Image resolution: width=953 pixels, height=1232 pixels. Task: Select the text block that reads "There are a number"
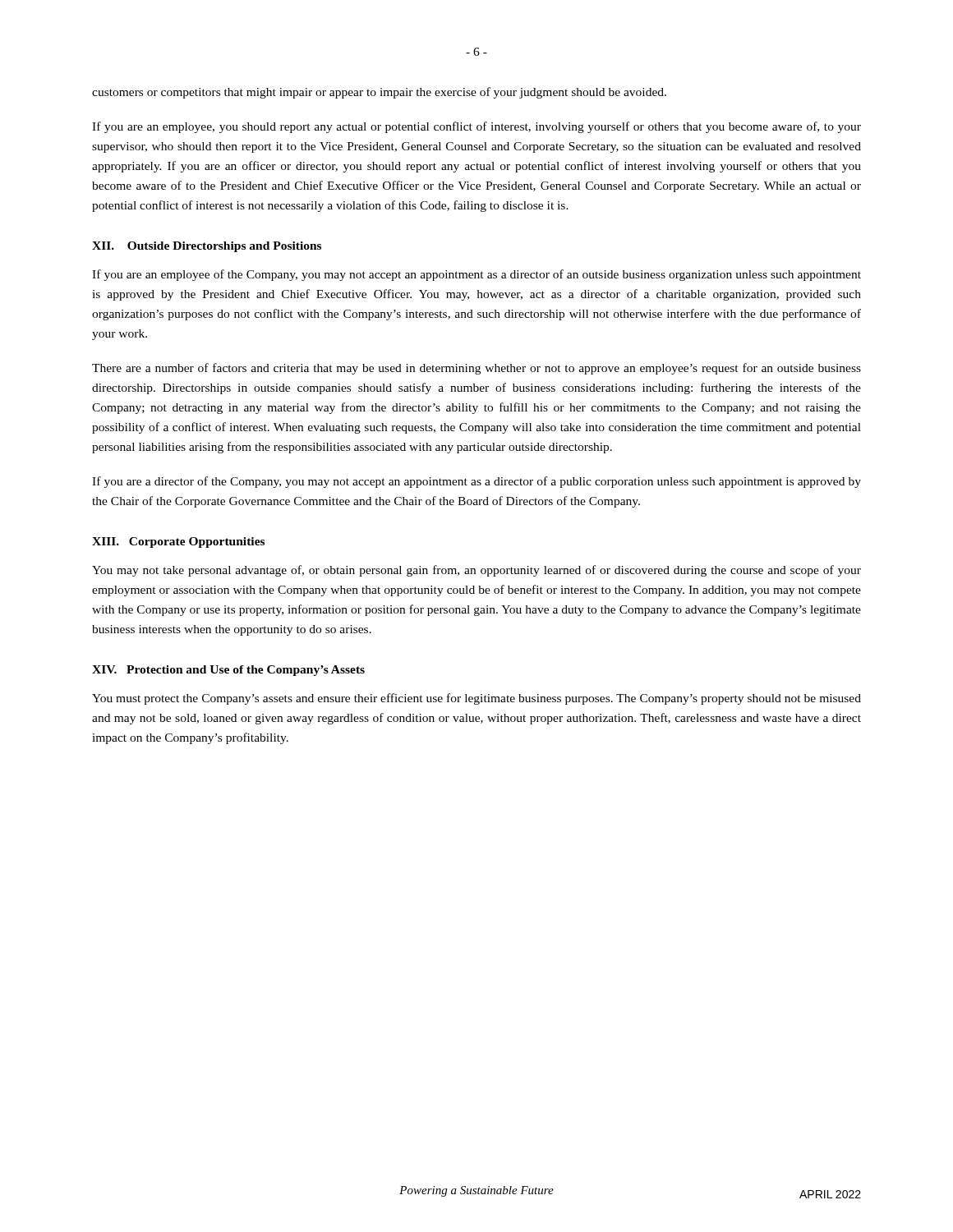[x=476, y=407]
